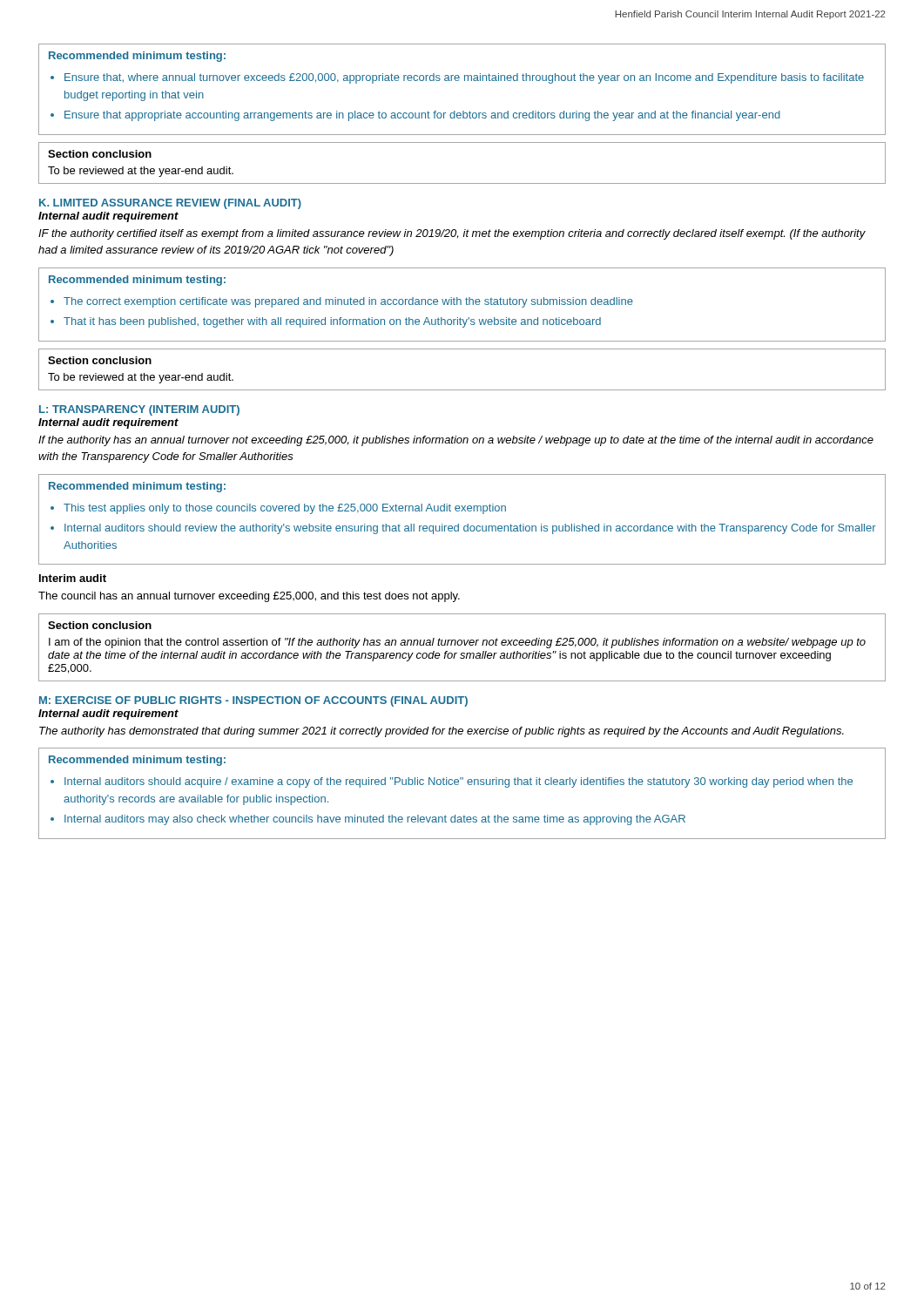Image resolution: width=924 pixels, height=1307 pixels.
Task: Navigate to the text block starting "Section conclusion I am of the opinion"
Action: tap(462, 647)
